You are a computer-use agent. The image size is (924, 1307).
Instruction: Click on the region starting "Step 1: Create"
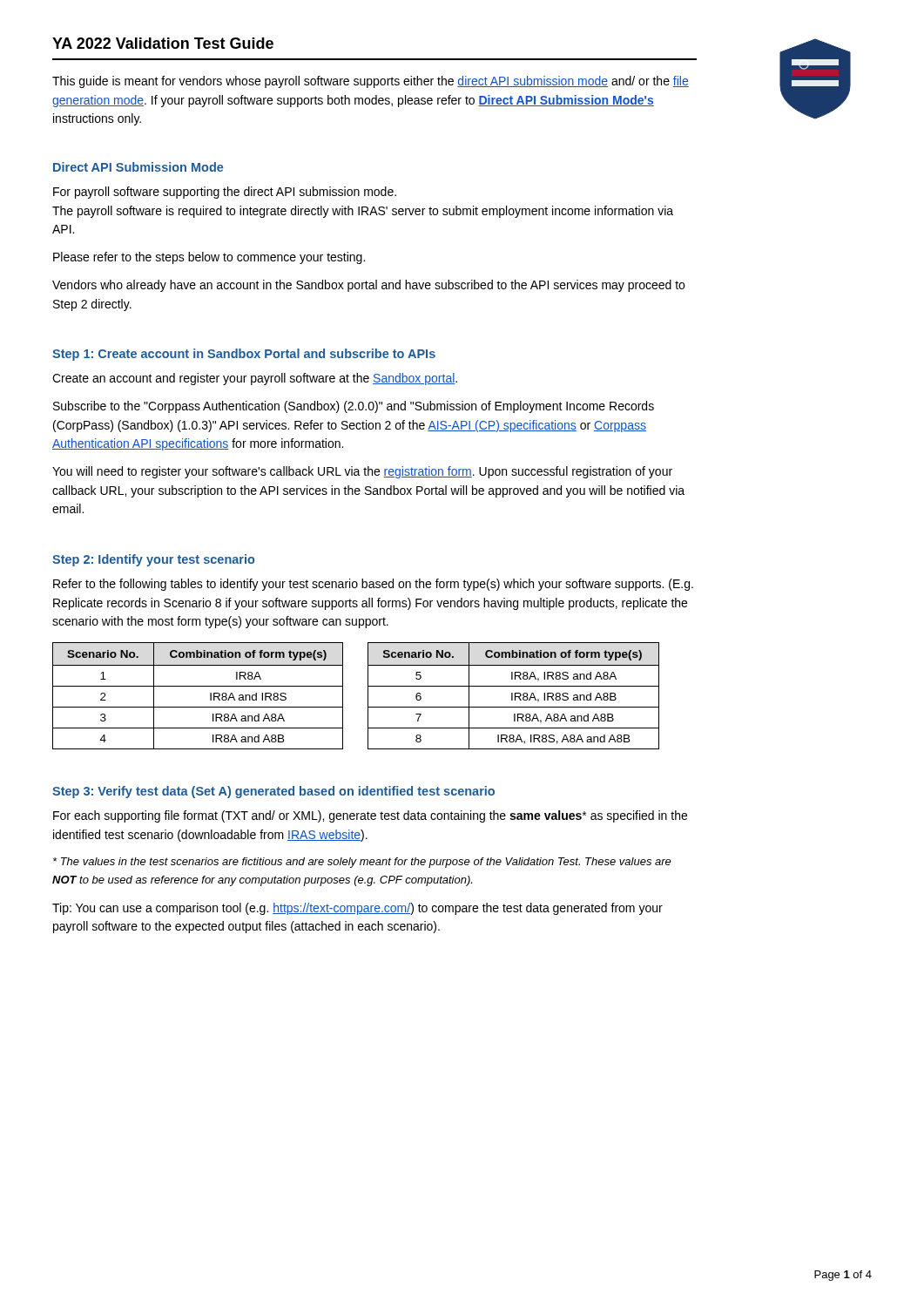(244, 354)
